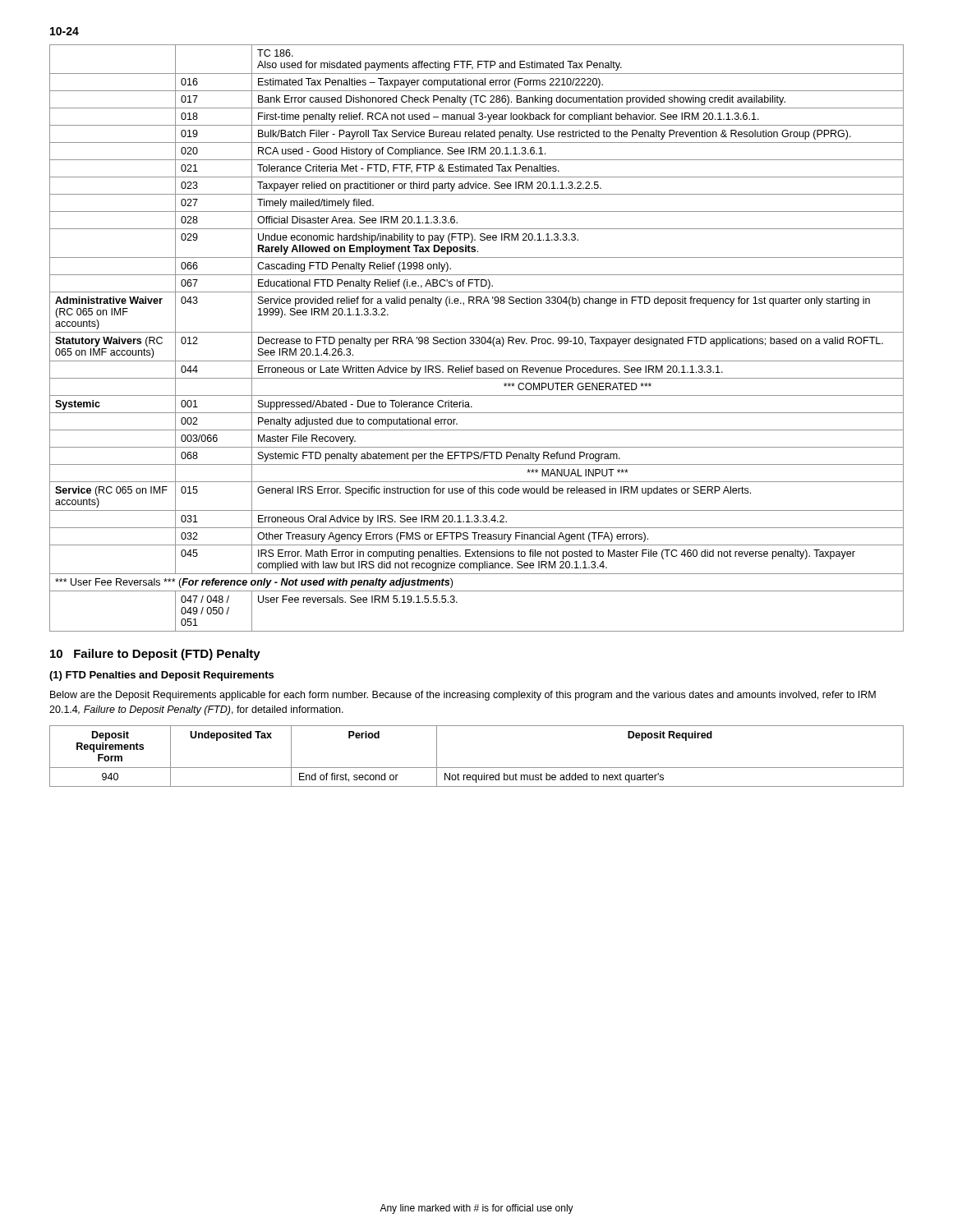
Task: Select the section header with the text "10 Failure to Deposit (FTD) Penalty"
Action: coord(155,653)
